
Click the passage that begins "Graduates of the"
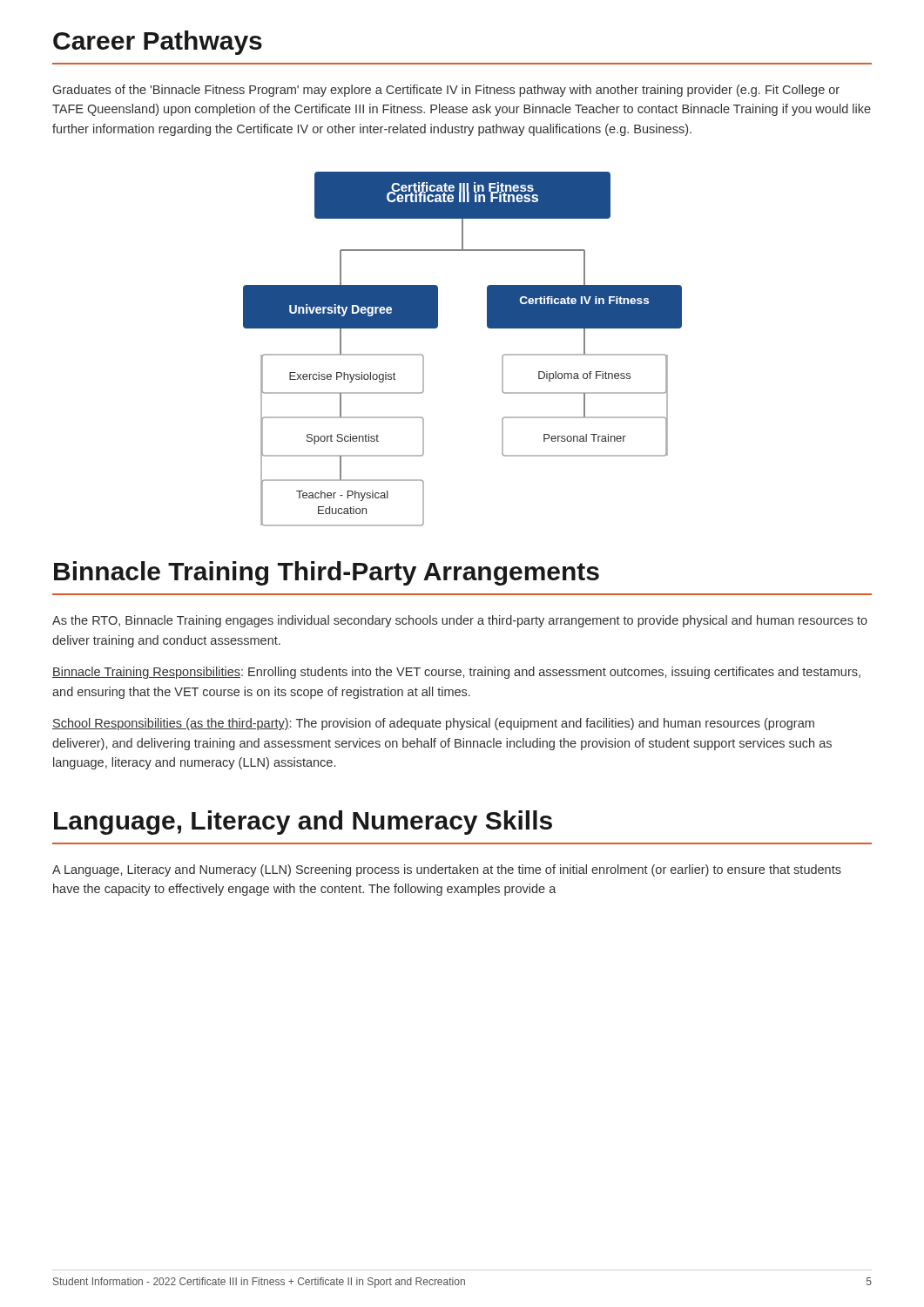point(462,109)
